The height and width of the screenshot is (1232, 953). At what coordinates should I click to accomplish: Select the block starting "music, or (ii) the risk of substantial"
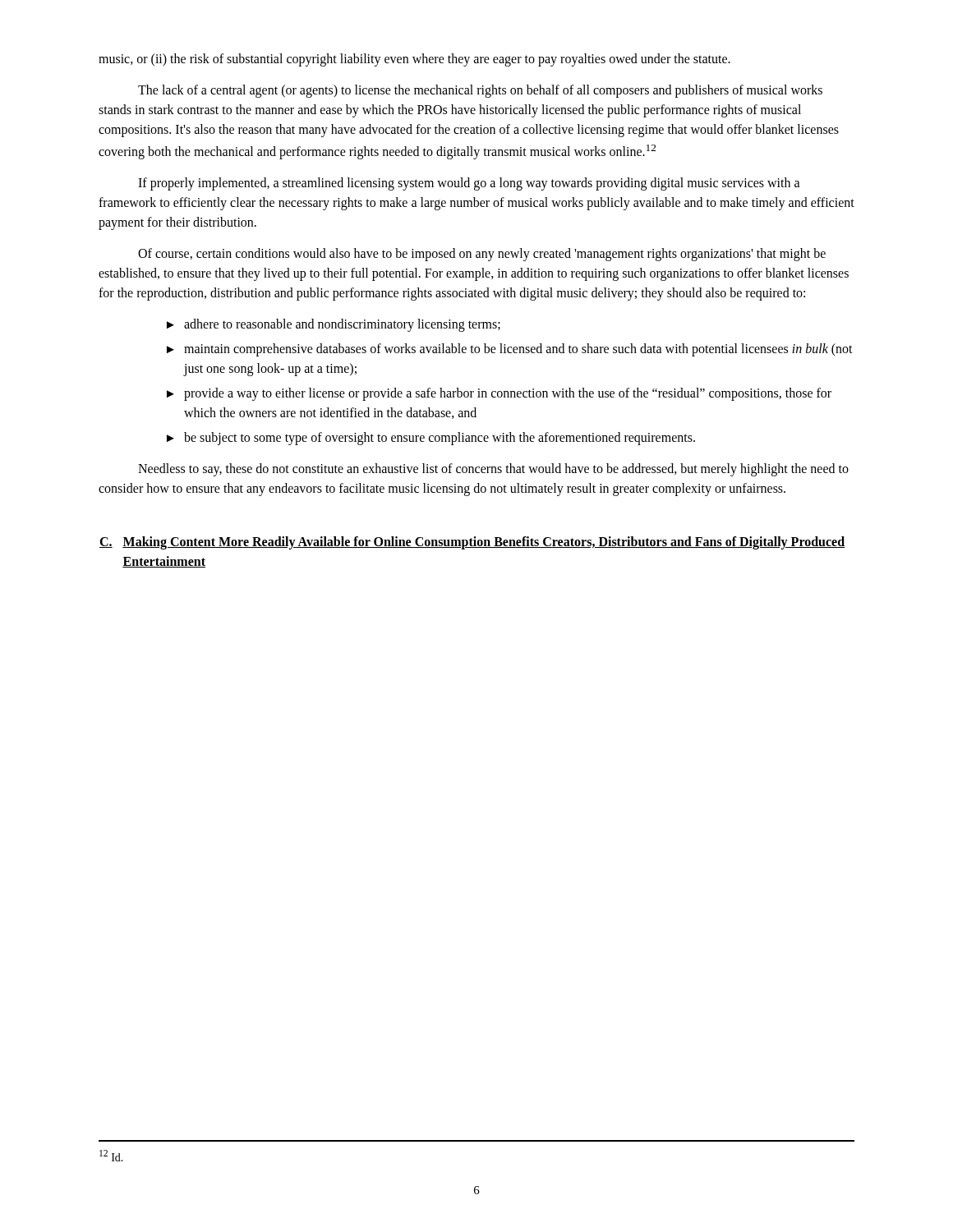476,59
